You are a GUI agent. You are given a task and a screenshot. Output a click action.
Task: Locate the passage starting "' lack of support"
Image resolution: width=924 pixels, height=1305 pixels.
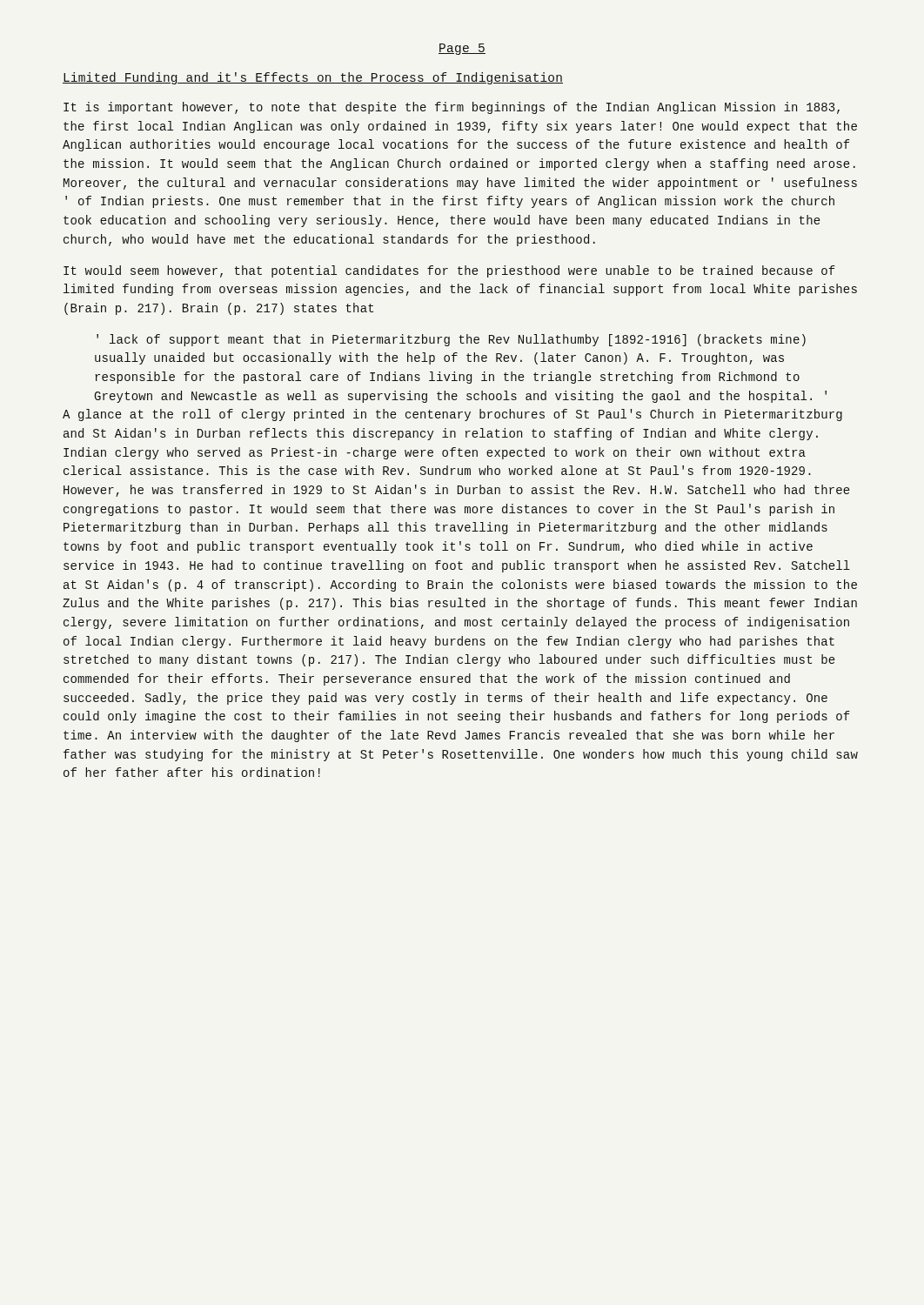[x=462, y=368]
